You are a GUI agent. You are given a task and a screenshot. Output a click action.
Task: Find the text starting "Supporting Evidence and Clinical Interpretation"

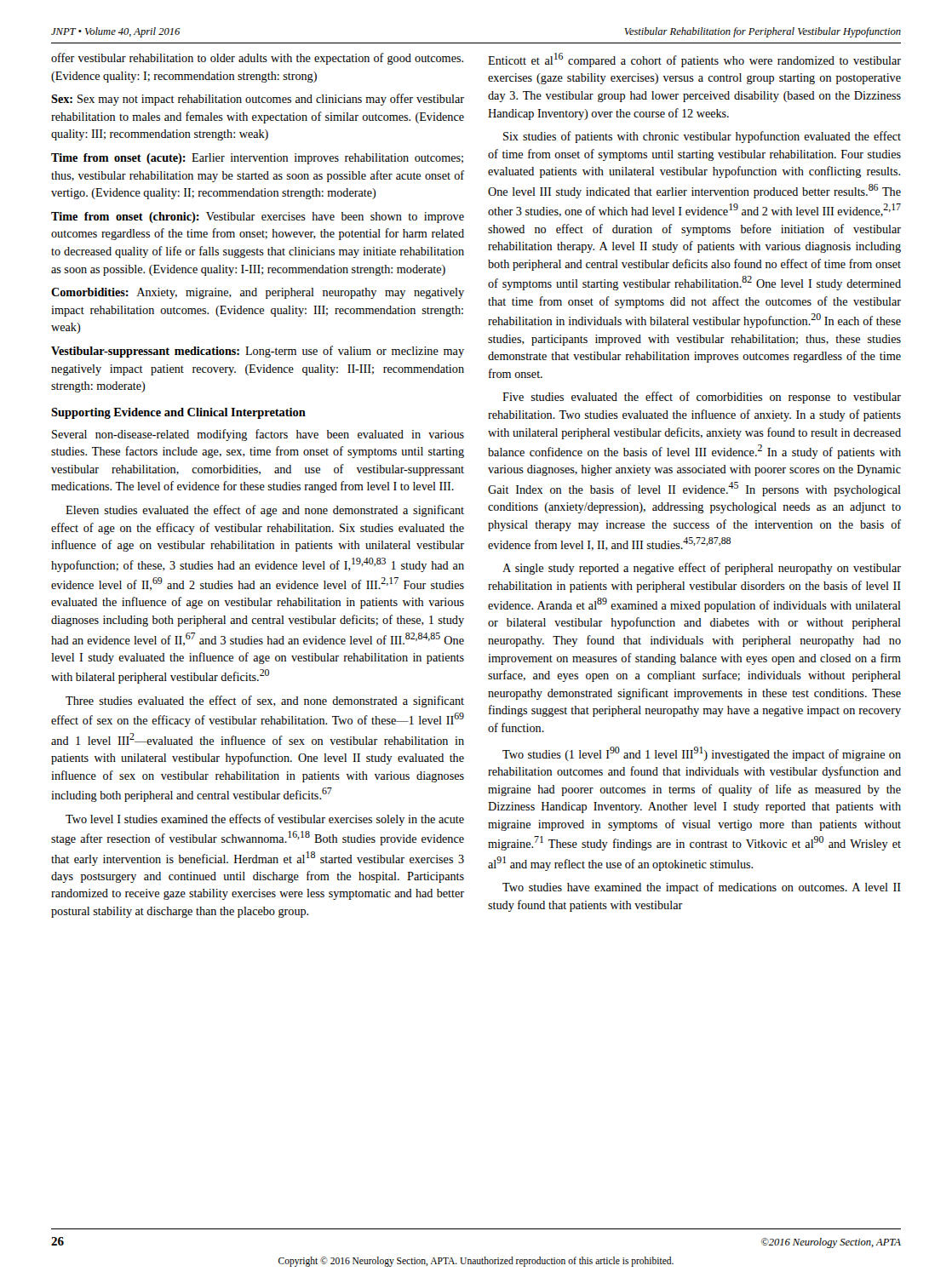pos(178,412)
